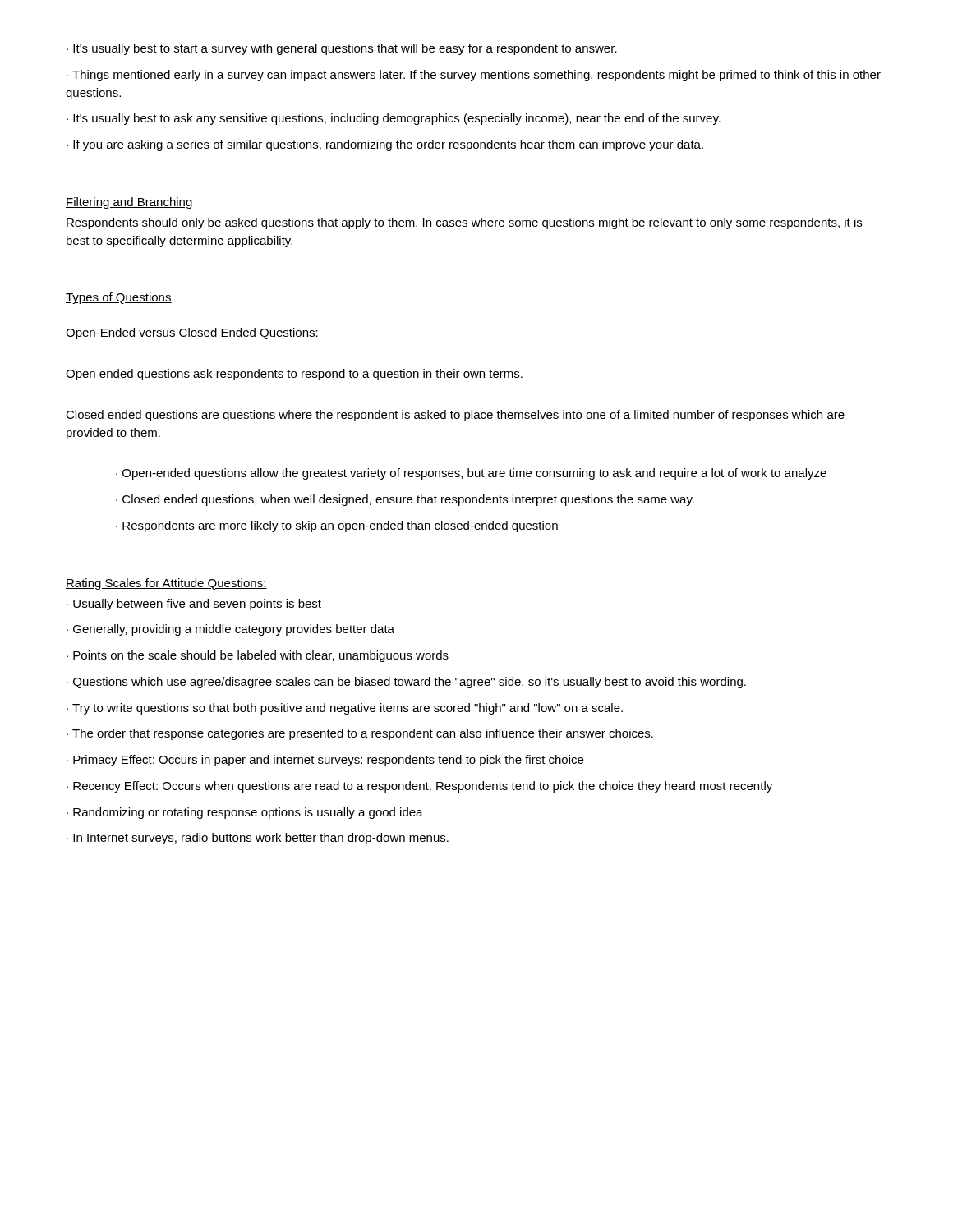This screenshot has height=1232, width=953.
Task: Click on the element starting "· Respondents are more likely to skip an"
Action: point(337,525)
